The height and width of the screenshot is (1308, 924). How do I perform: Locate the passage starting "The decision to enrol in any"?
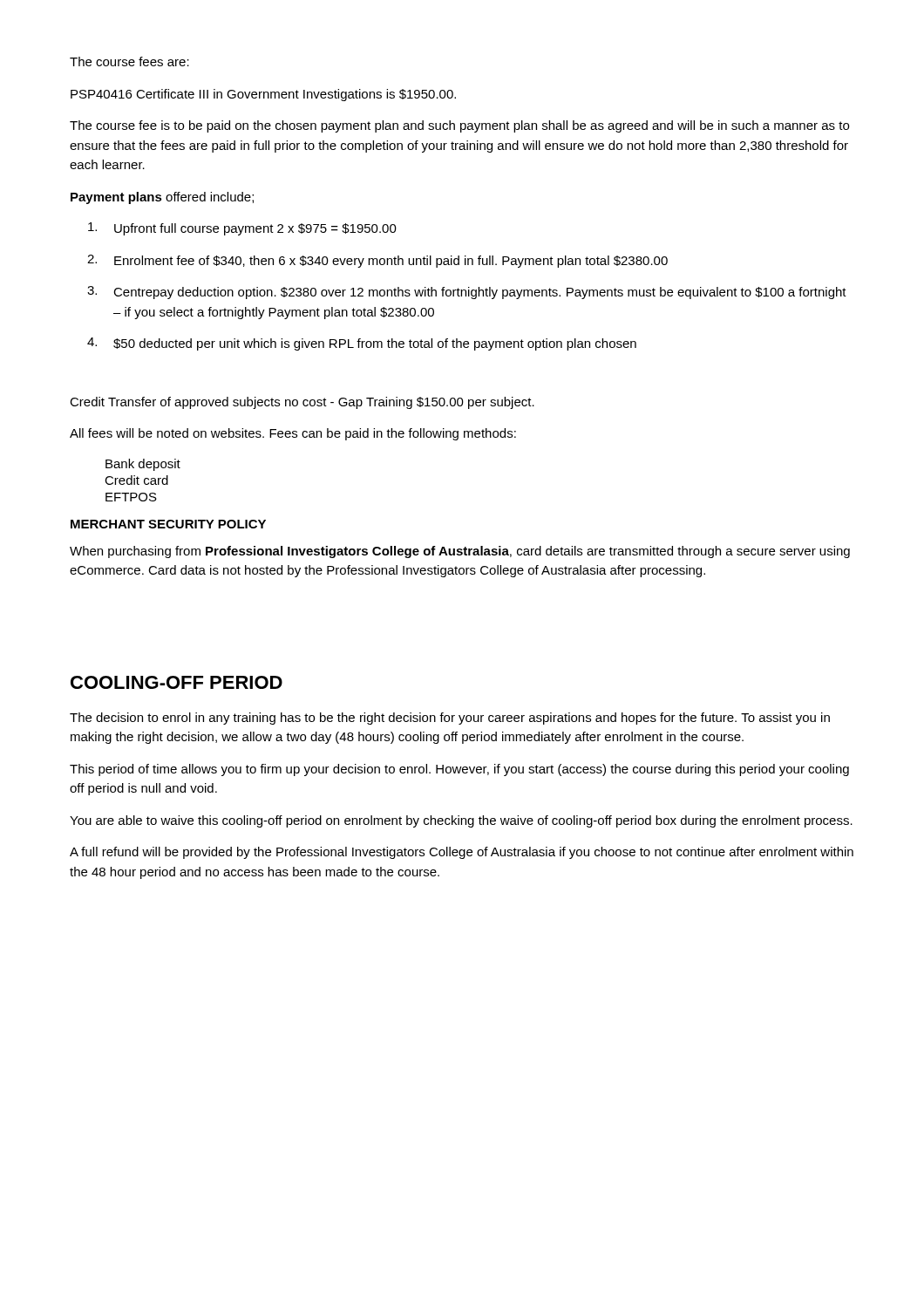point(462,727)
